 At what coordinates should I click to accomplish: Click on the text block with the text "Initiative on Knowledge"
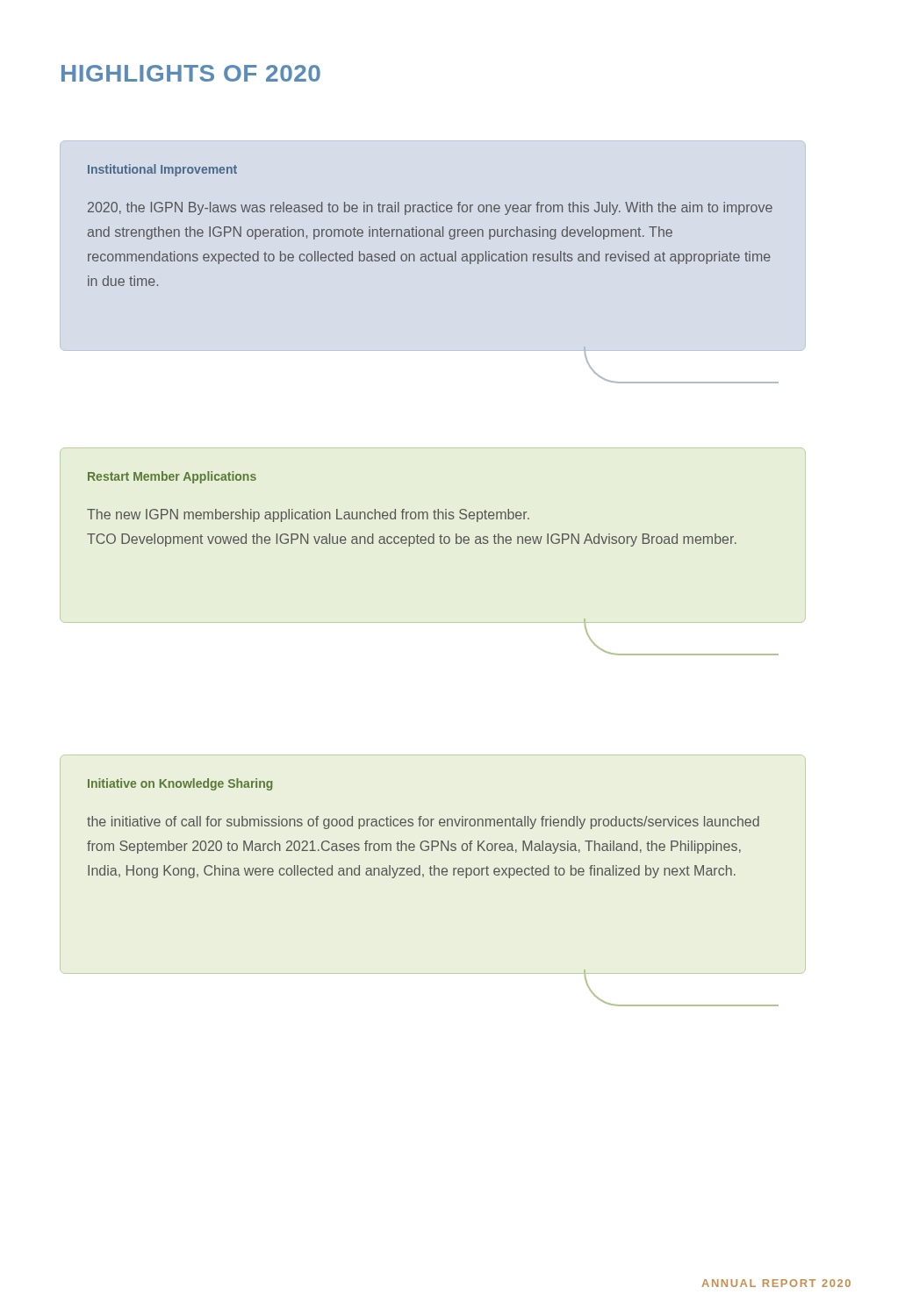(x=433, y=830)
